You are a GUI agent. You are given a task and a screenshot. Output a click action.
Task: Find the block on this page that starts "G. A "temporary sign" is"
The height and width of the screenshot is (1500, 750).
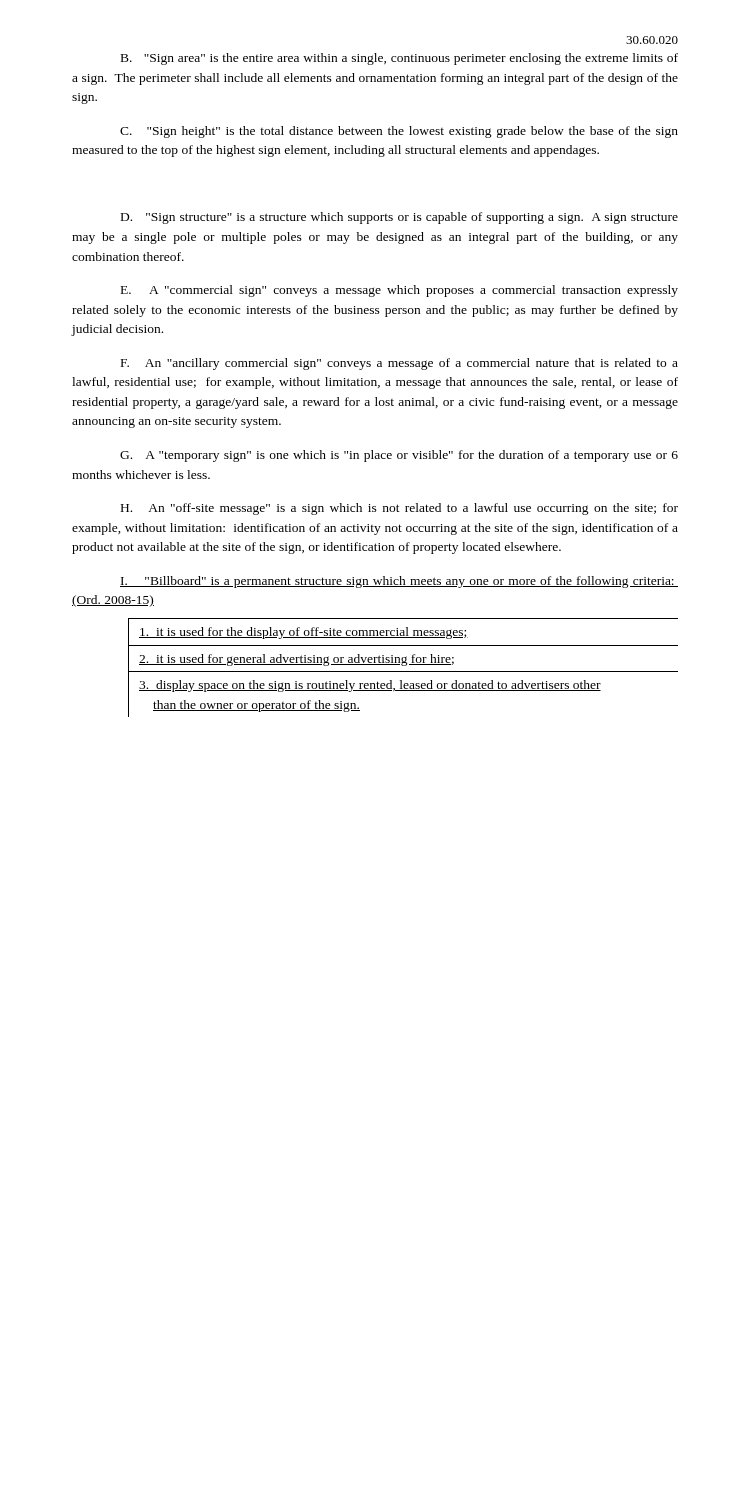coord(375,464)
